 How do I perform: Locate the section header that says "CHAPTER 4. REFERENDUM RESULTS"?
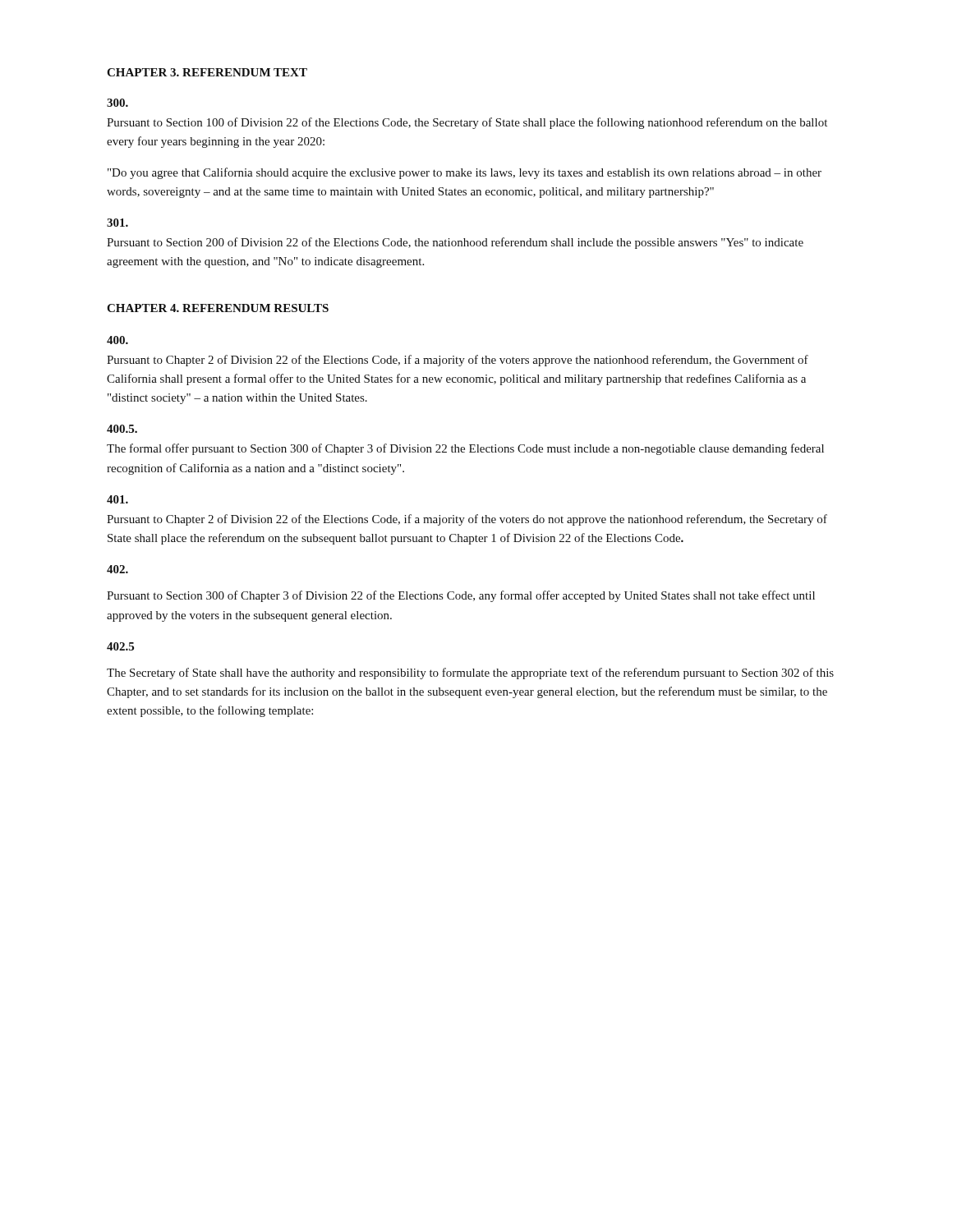218,308
